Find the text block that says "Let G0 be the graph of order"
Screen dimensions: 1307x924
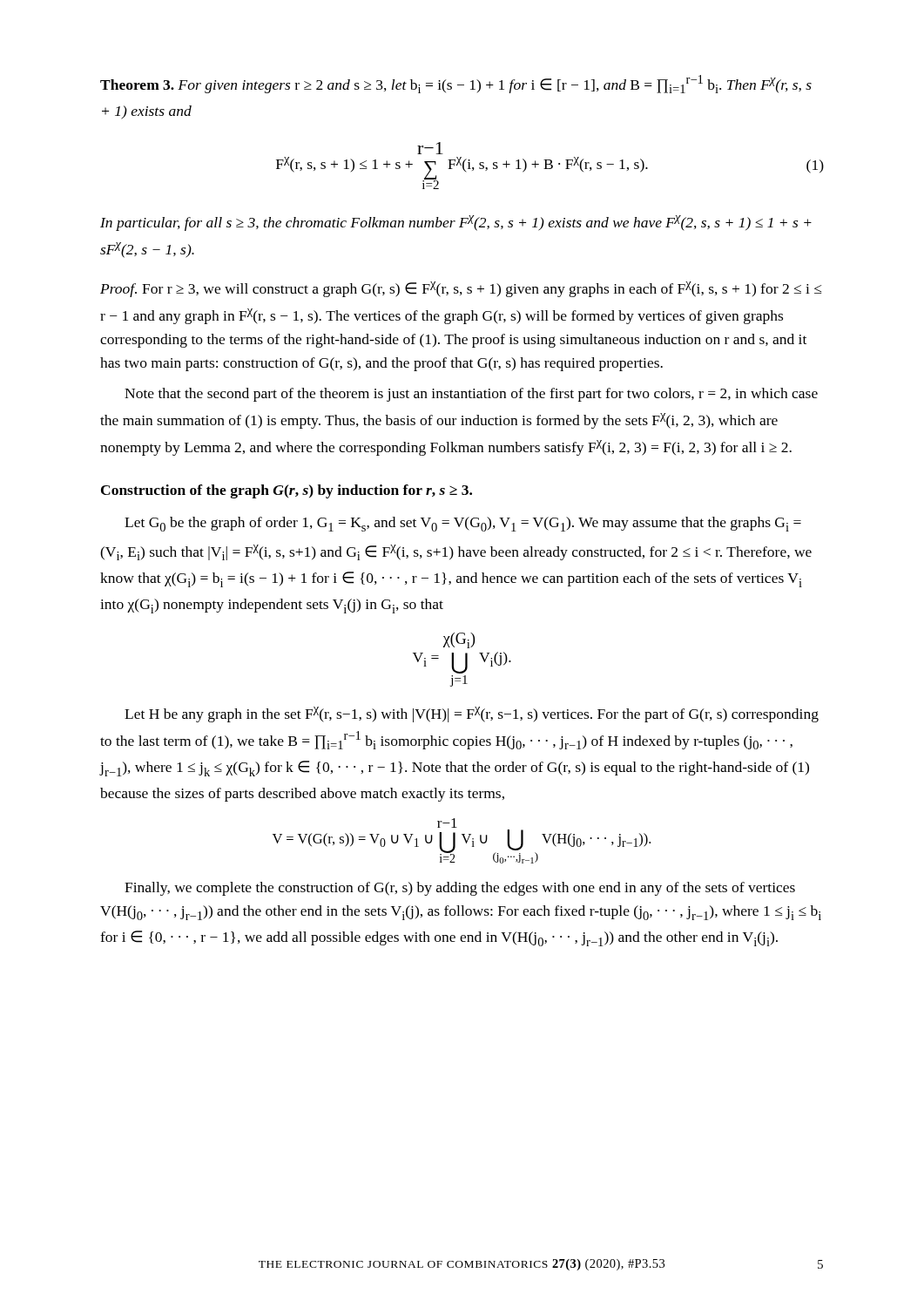pos(463,524)
